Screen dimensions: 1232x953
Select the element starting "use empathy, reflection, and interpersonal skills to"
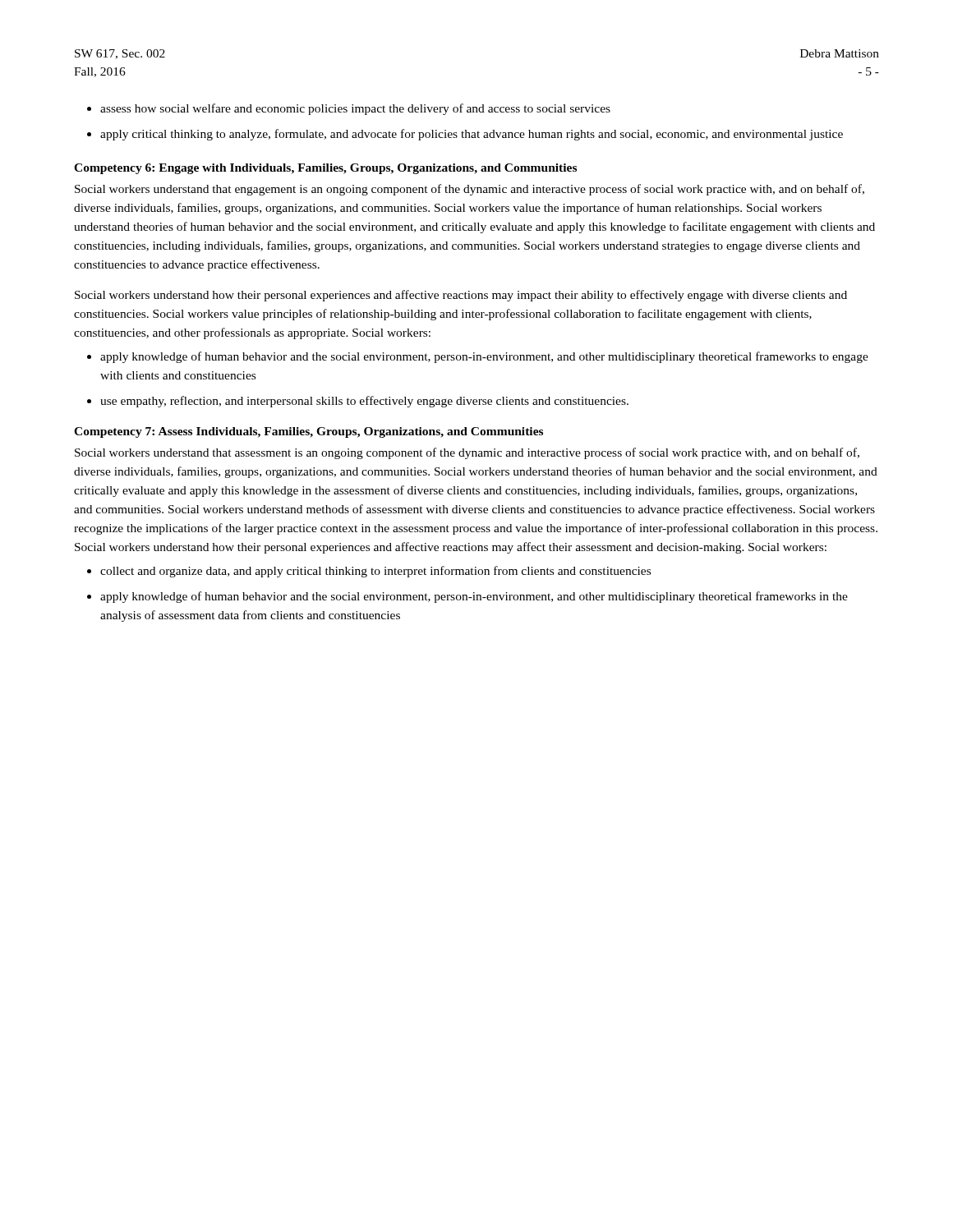click(490, 401)
